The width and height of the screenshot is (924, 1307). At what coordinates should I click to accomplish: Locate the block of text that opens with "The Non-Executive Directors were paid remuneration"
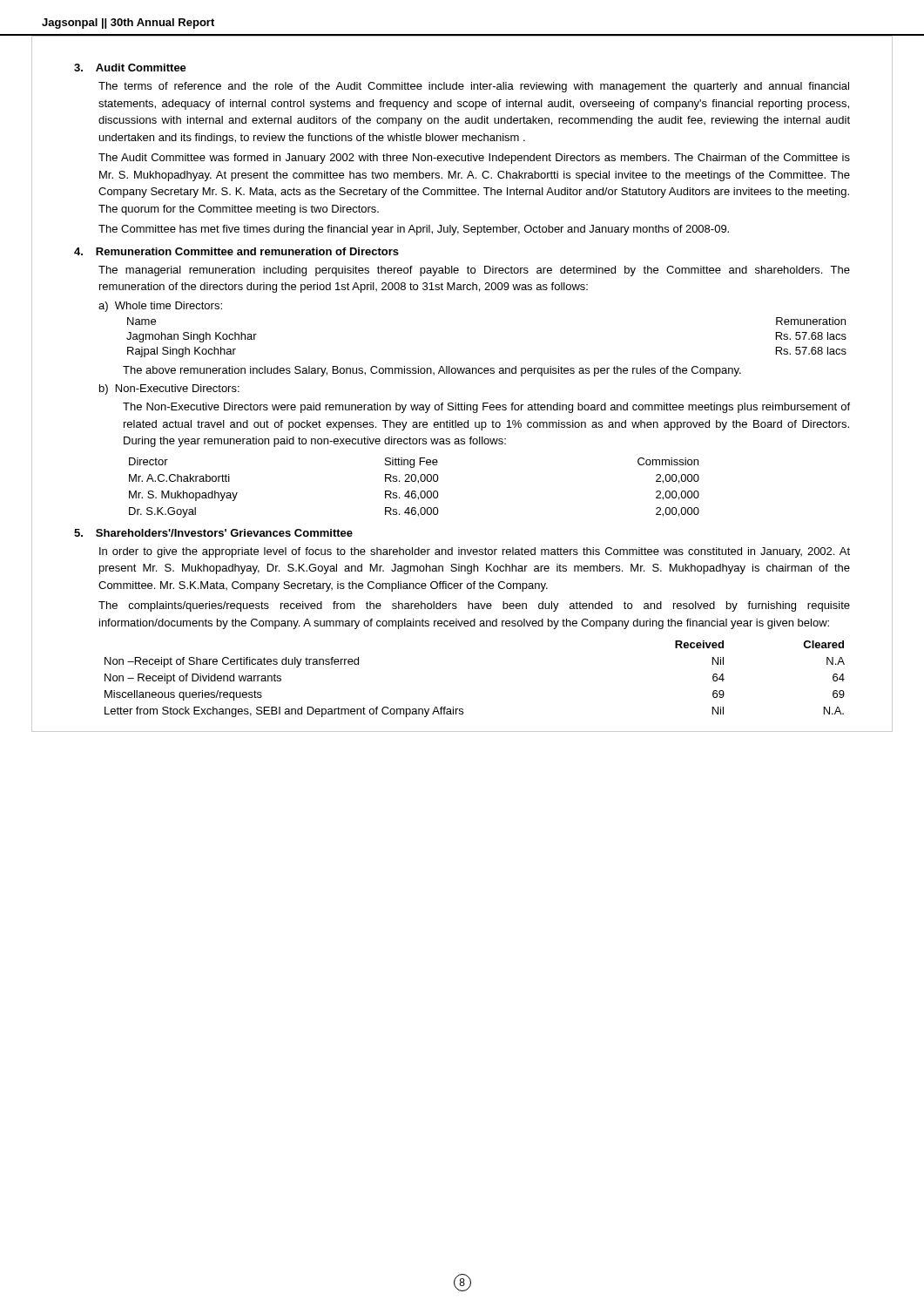click(x=486, y=424)
